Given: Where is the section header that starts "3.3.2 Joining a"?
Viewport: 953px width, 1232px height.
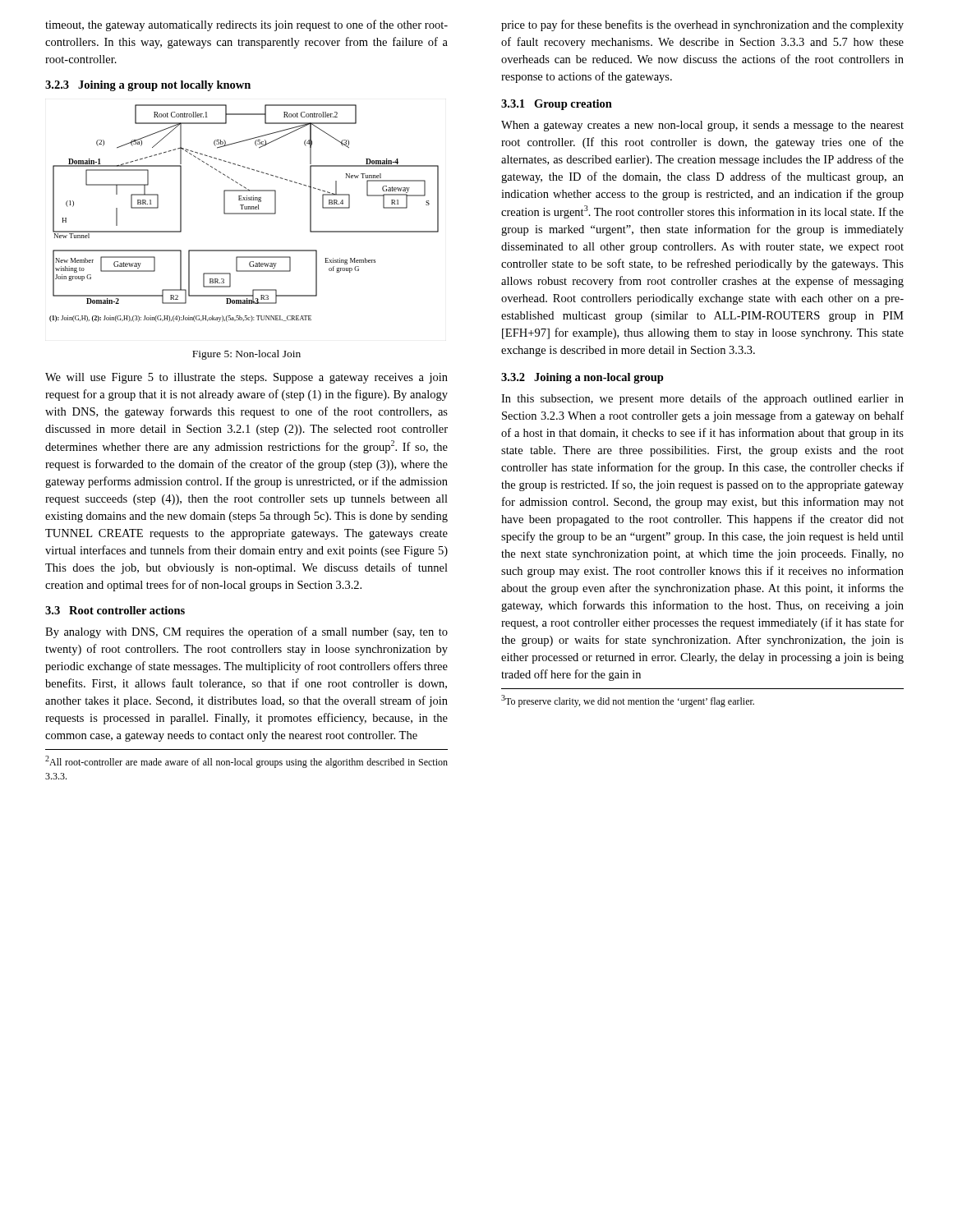Looking at the screenshot, I should point(582,377).
